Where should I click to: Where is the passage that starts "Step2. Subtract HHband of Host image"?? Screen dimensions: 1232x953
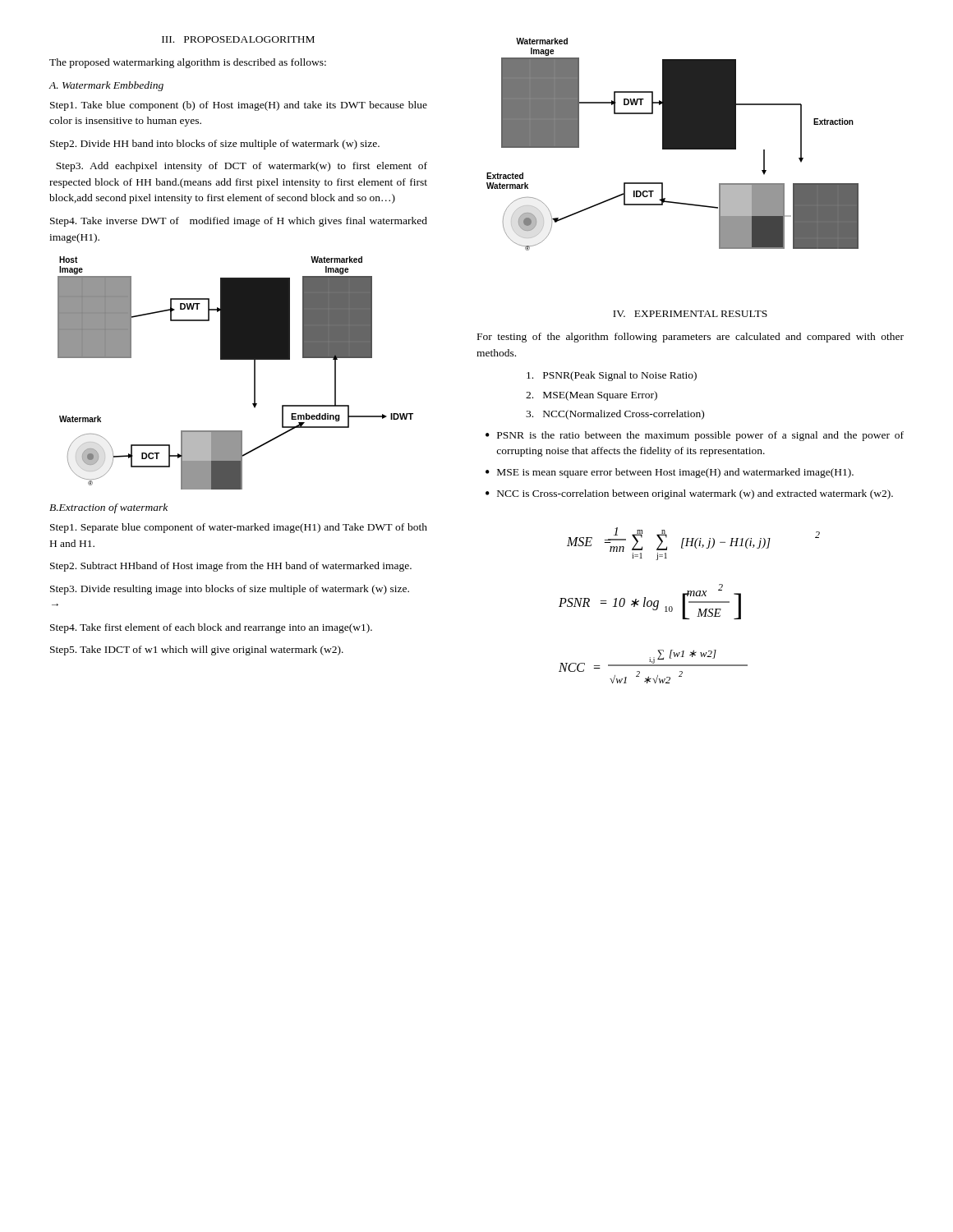tap(231, 566)
